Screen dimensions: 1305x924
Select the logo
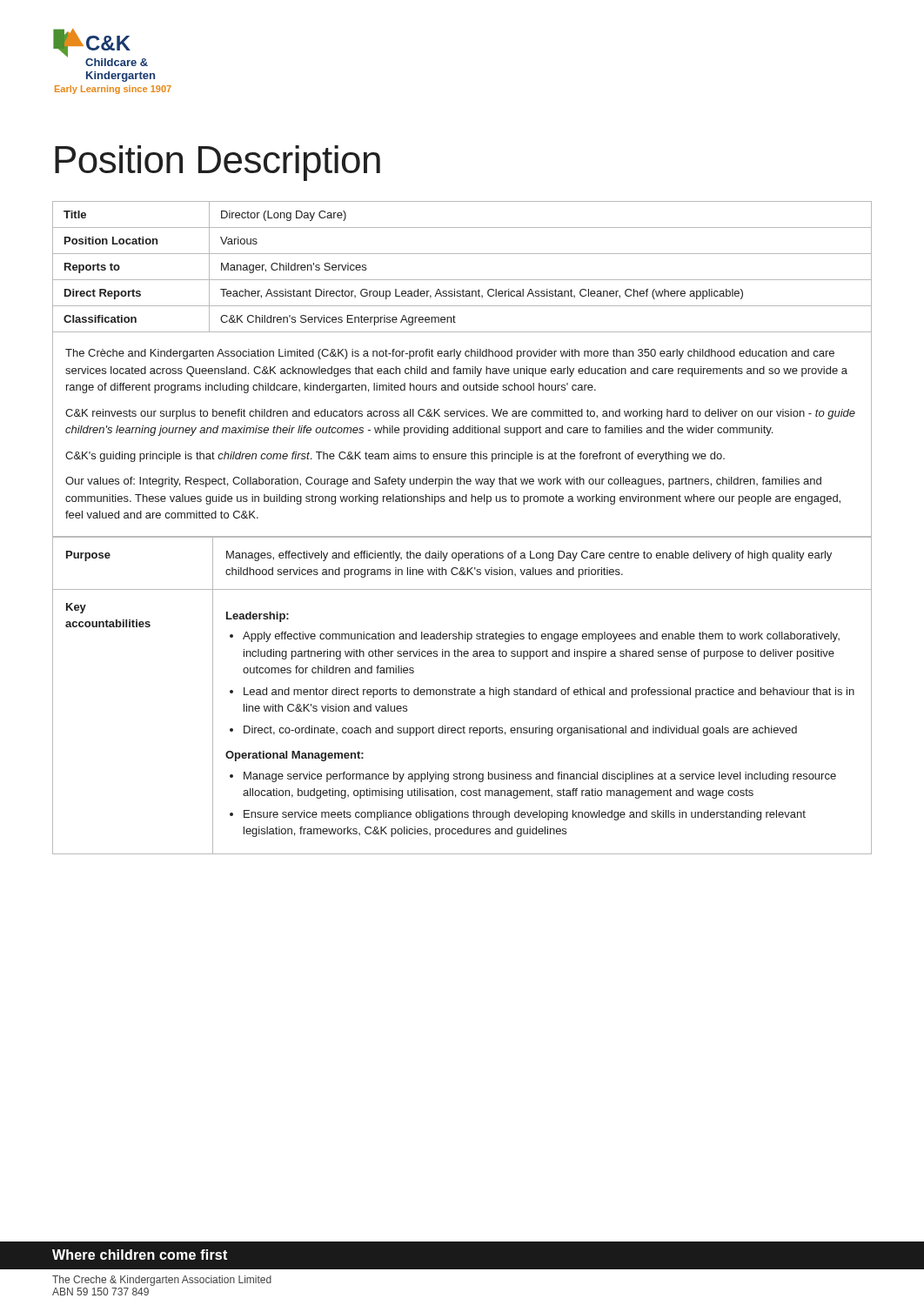[x=148, y=60]
